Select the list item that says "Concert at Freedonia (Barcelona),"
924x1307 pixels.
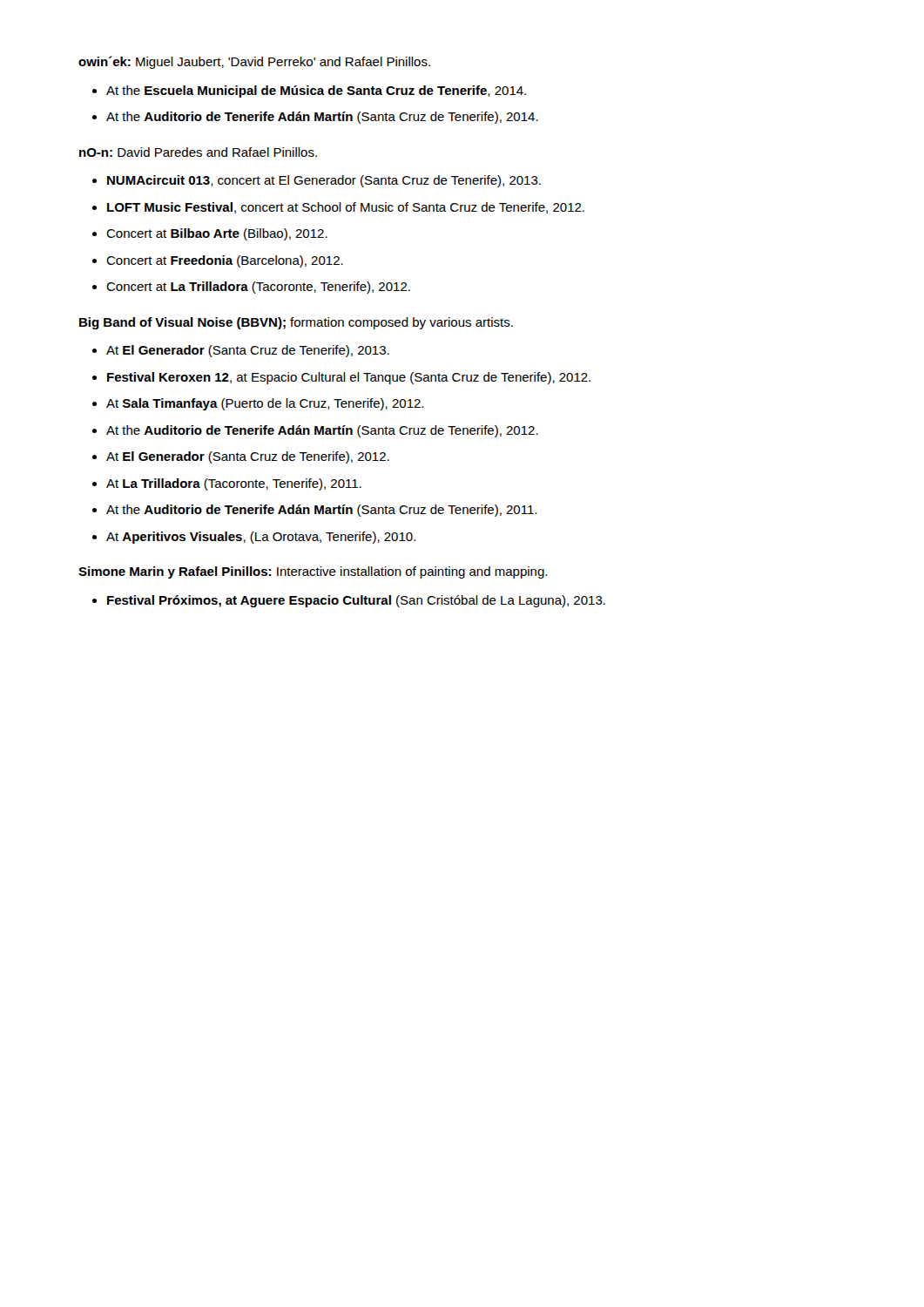(x=225, y=260)
